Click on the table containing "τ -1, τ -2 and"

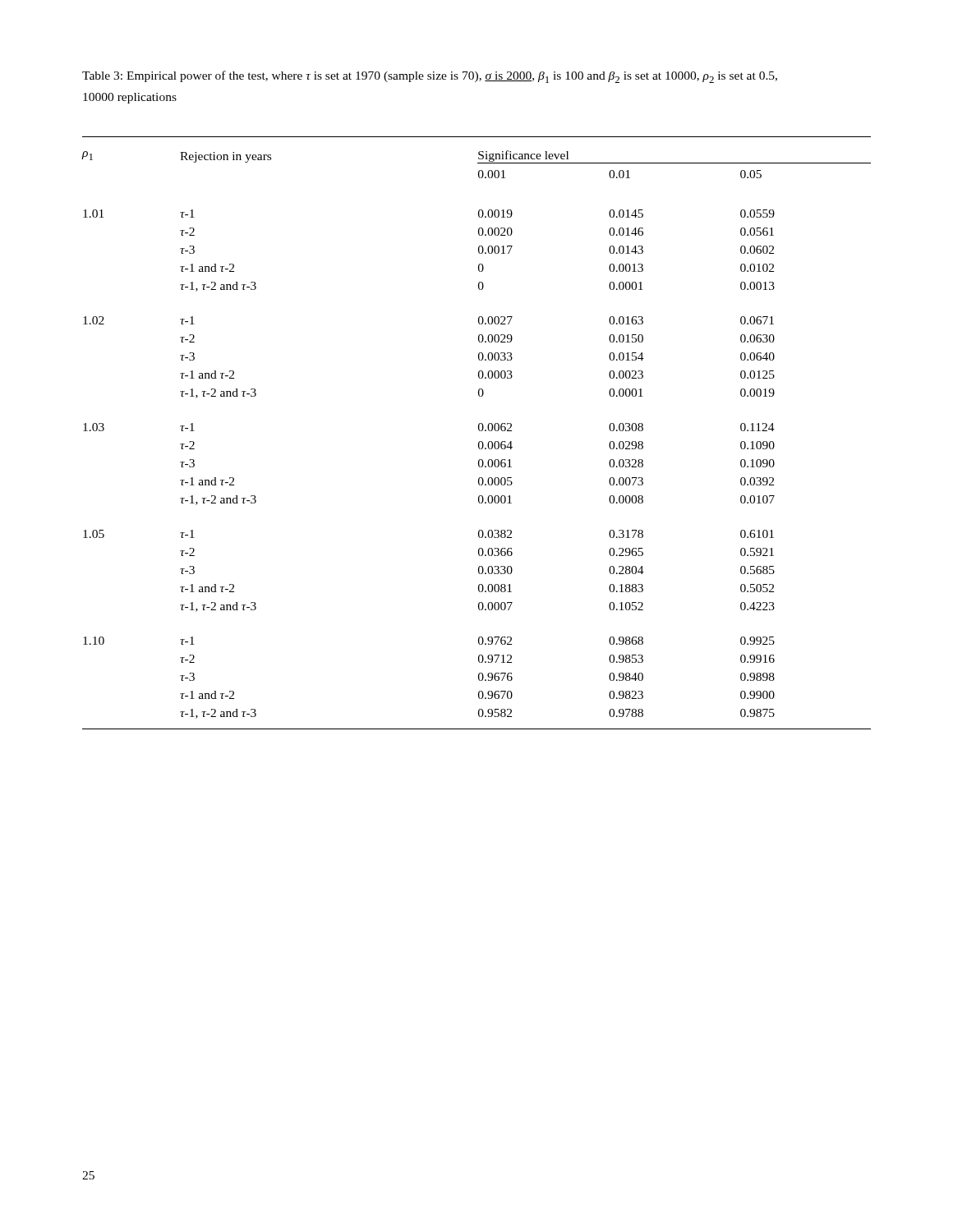476,433
